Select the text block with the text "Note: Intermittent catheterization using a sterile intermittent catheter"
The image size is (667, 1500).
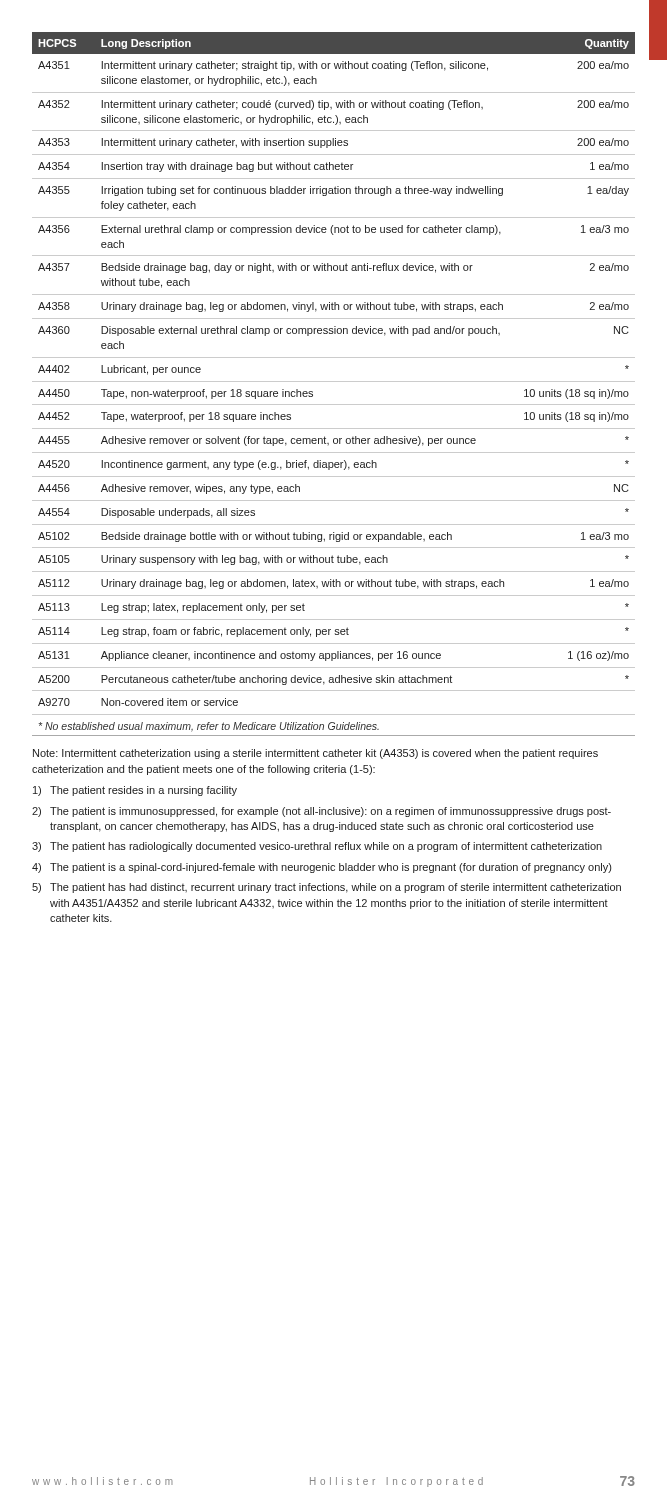click(x=315, y=761)
